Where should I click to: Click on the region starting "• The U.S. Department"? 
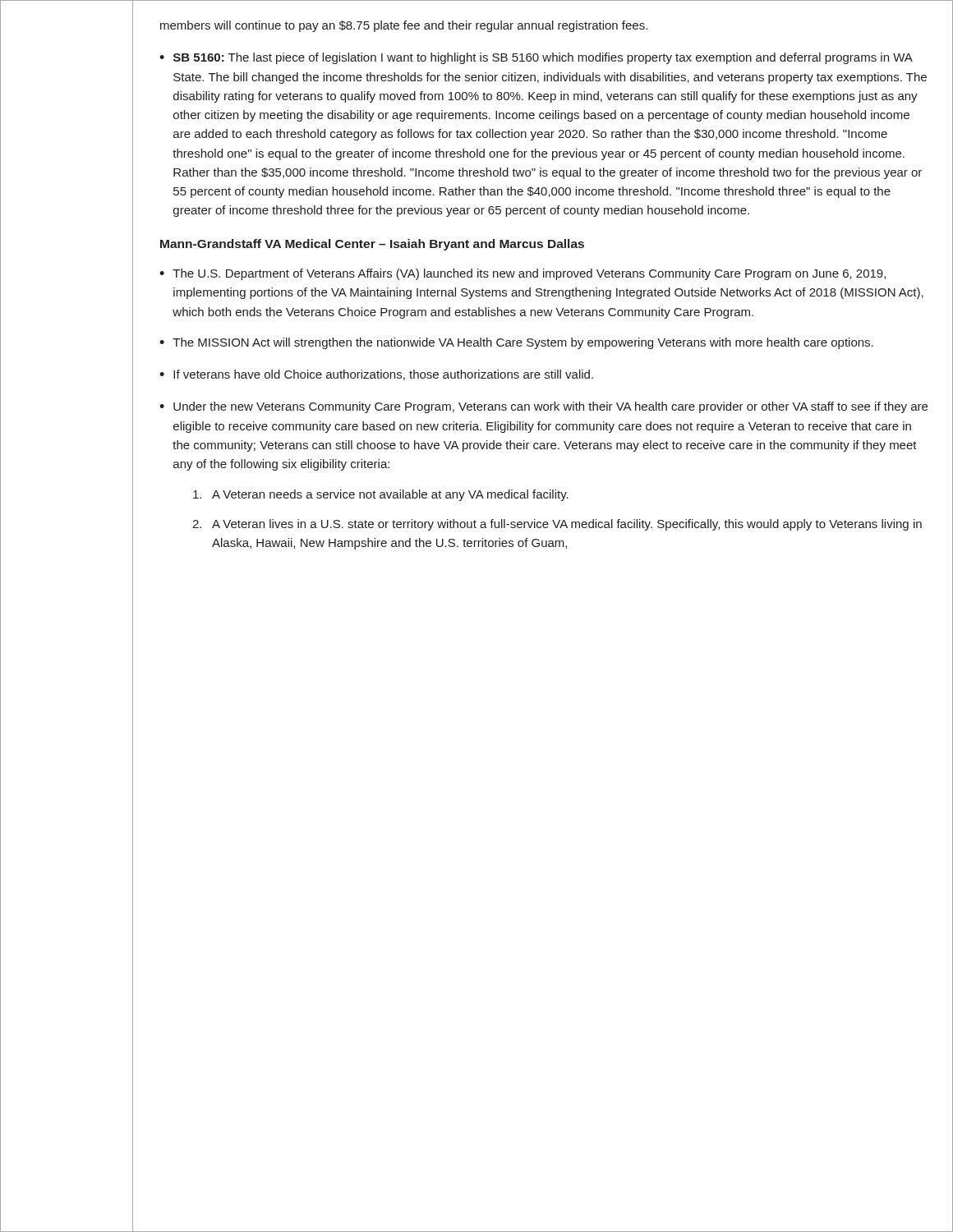tap(544, 292)
